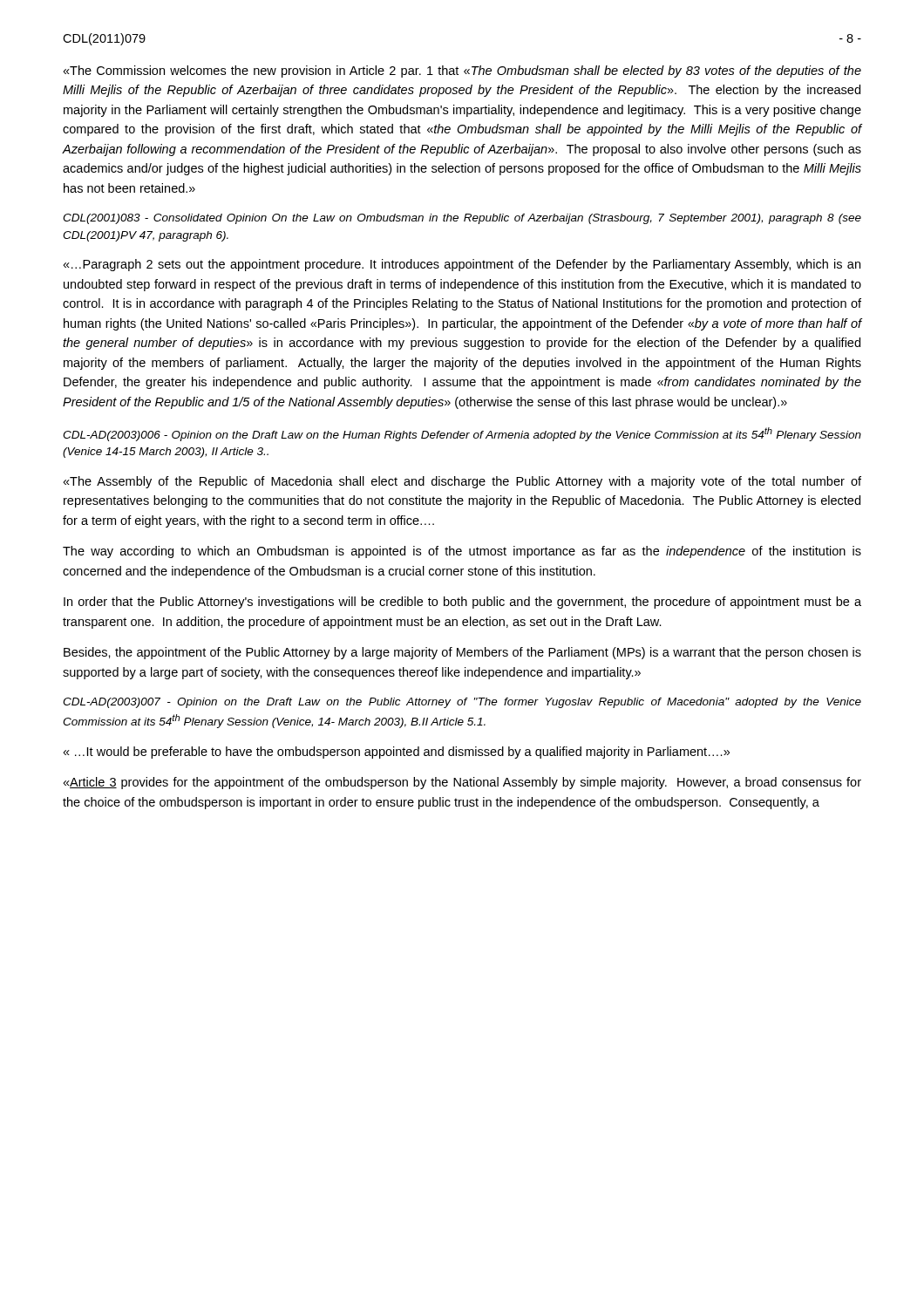Click on the text block containing "«The Commission welcomes the new"
Screen dimensions: 1308x924
(462, 130)
